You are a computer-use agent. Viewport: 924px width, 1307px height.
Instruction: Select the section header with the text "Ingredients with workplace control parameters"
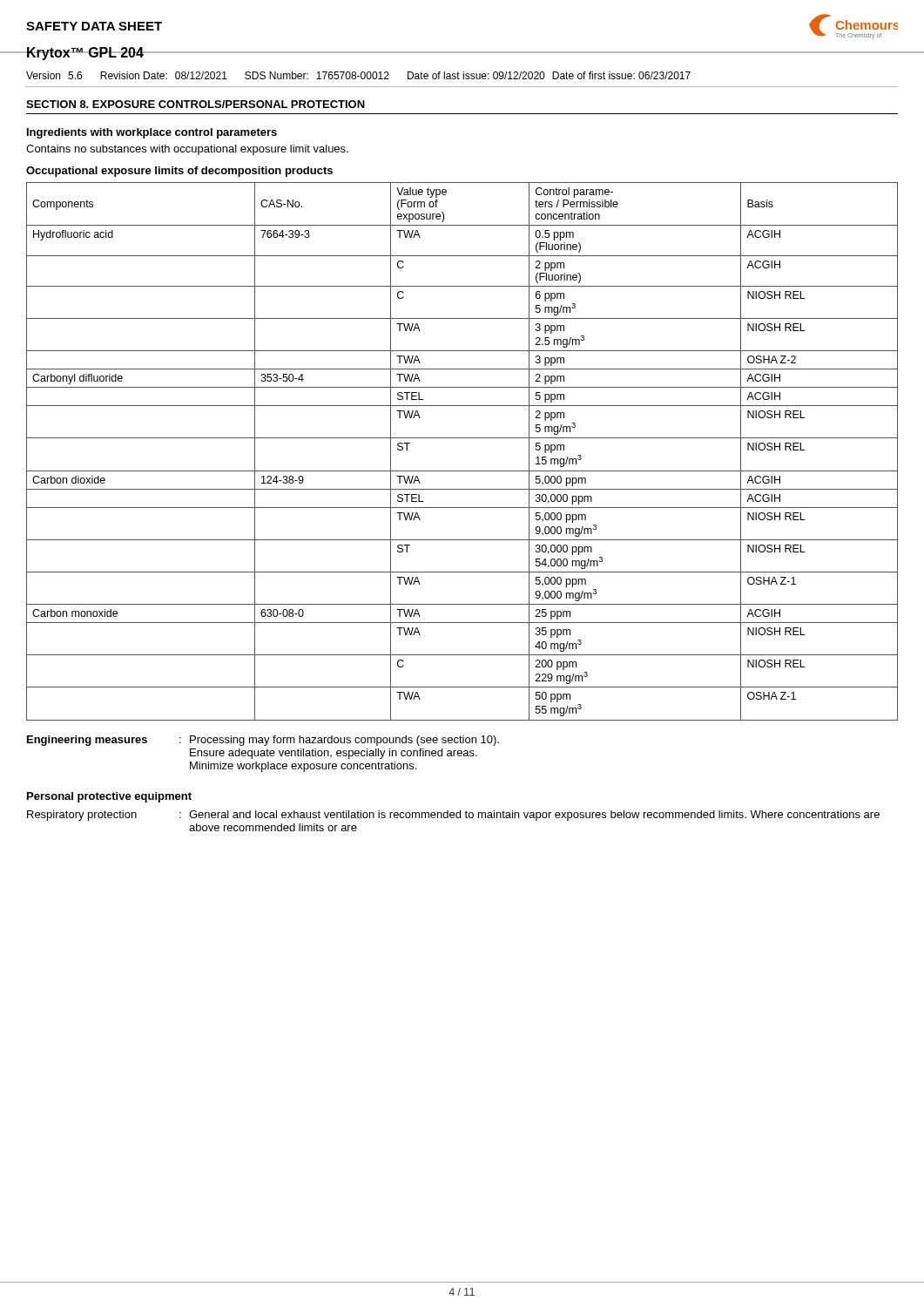[x=152, y=132]
